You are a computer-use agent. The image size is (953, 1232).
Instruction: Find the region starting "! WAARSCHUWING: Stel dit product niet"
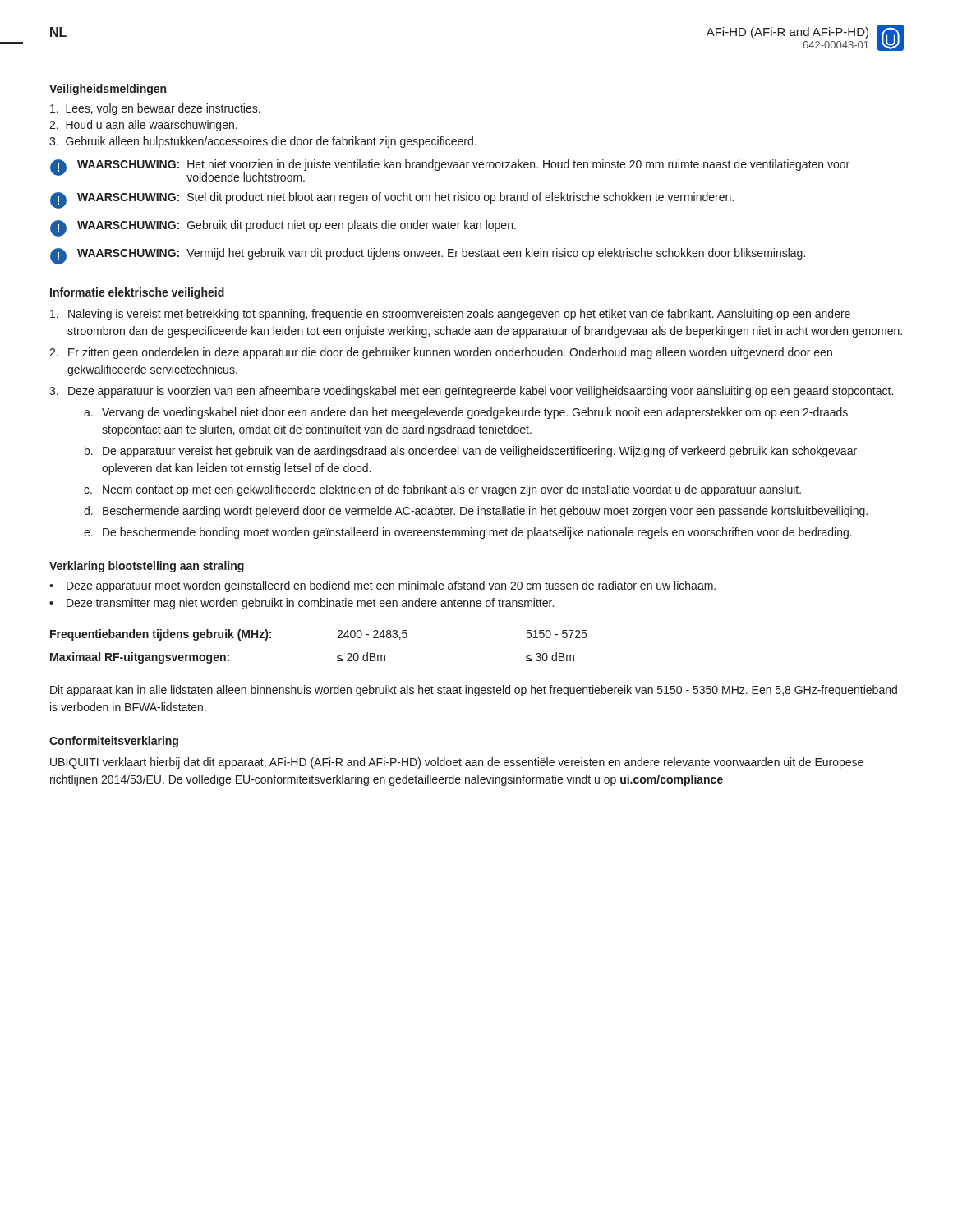click(476, 201)
